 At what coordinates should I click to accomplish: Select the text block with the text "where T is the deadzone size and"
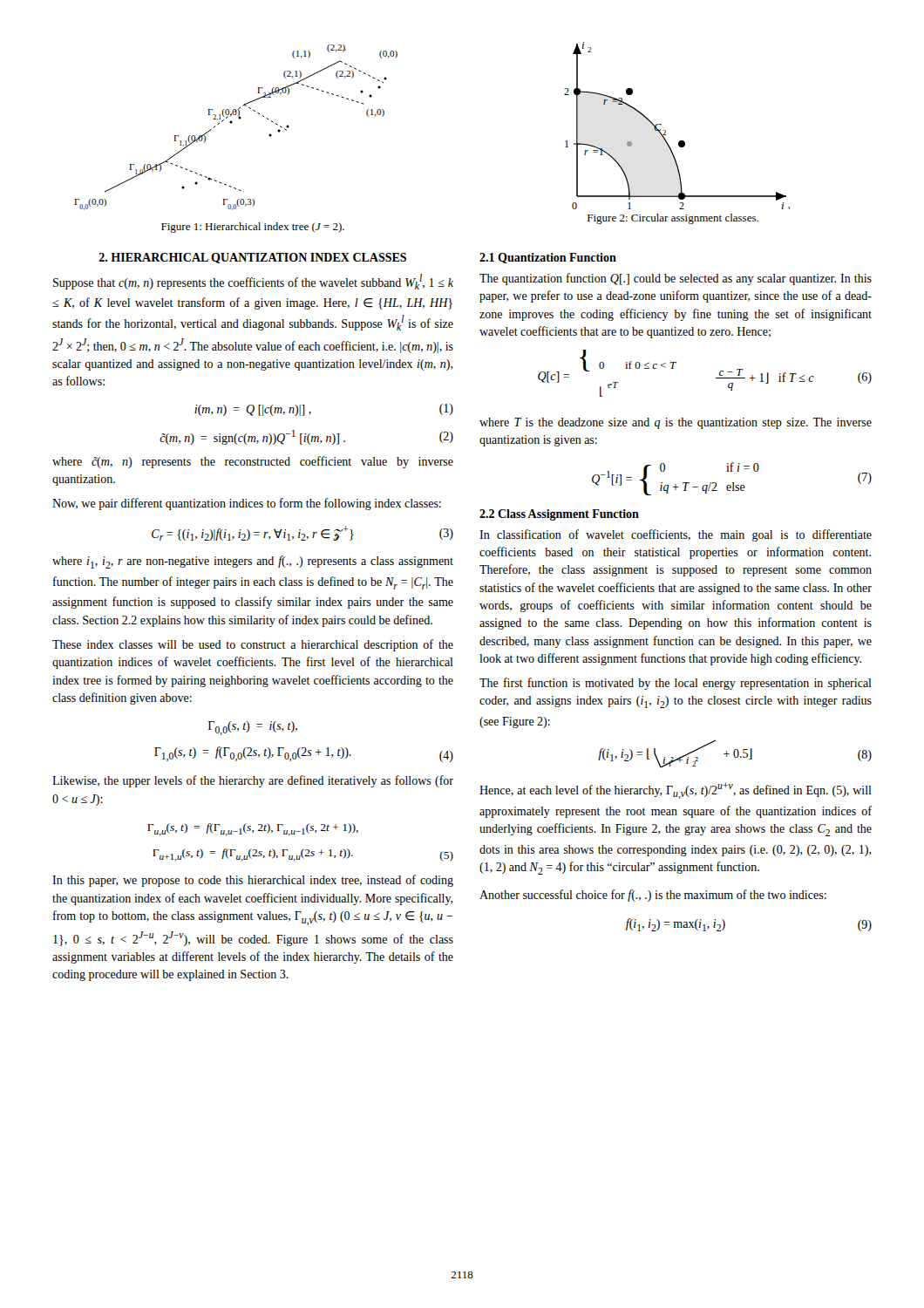pyautogui.click(x=676, y=432)
